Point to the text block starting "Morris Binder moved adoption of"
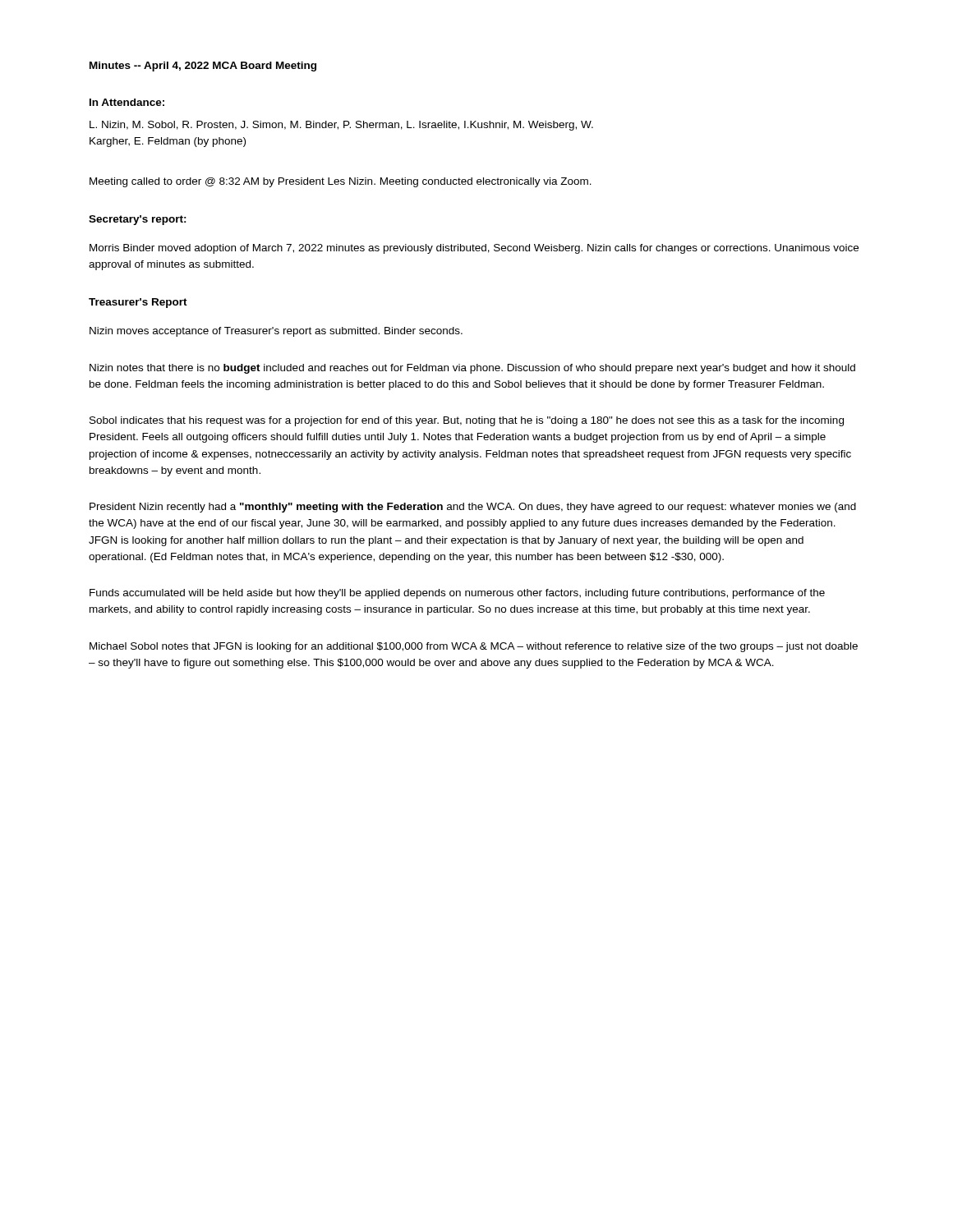The image size is (953, 1232). pyautogui.click(x=476, y=256)
